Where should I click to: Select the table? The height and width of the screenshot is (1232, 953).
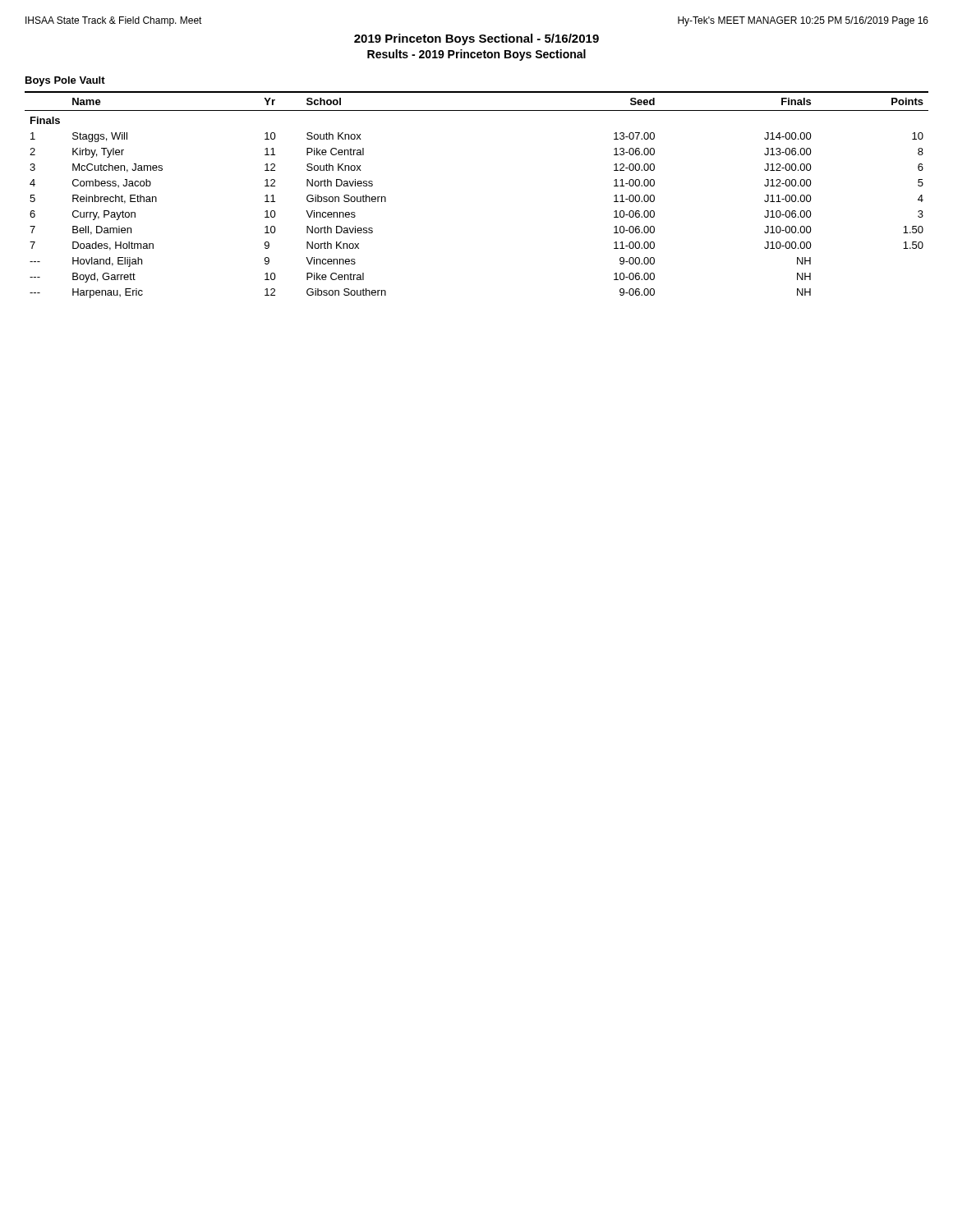[x=476, y=195]
